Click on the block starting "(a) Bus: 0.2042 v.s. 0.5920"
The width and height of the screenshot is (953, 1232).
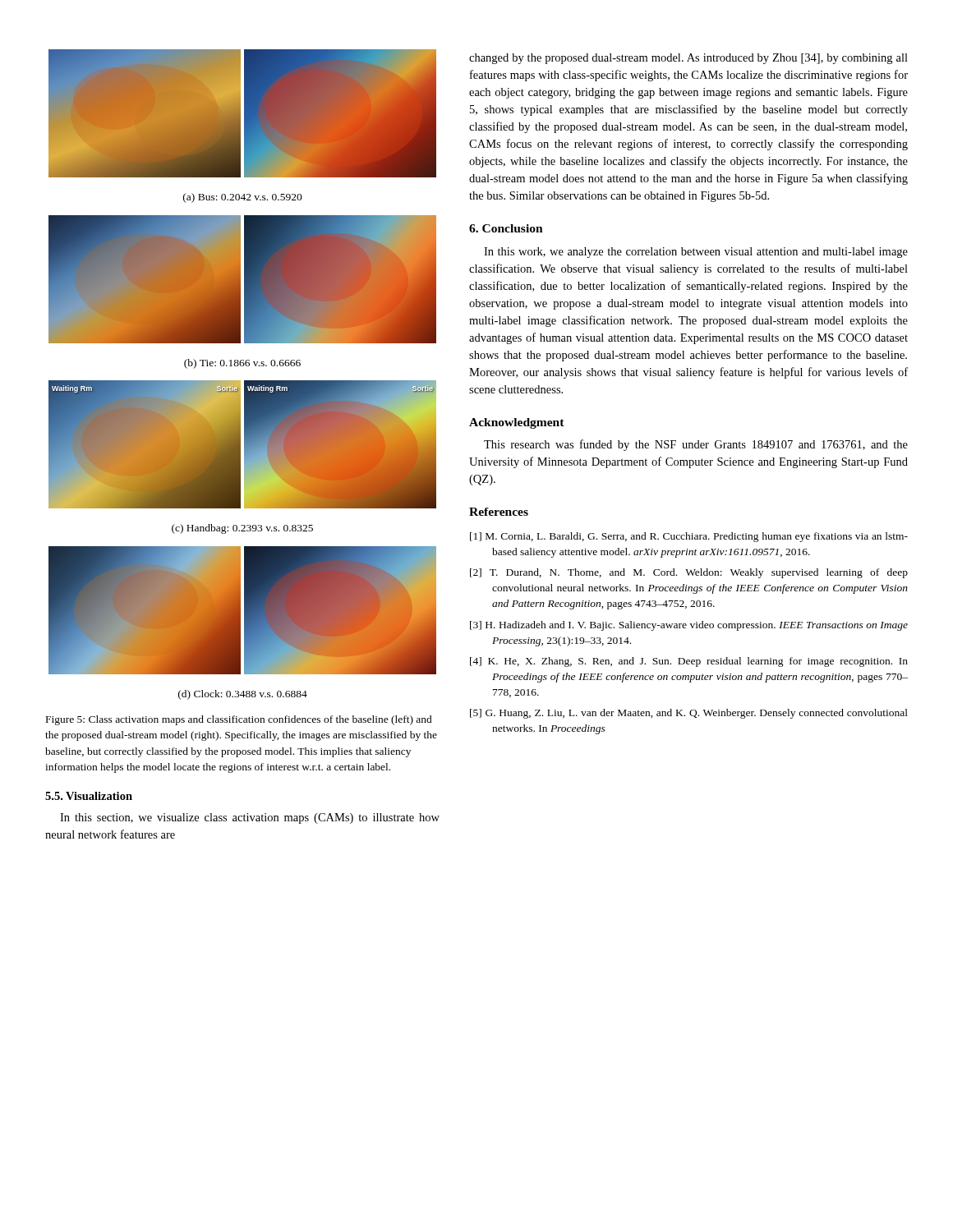pos(242,197)
